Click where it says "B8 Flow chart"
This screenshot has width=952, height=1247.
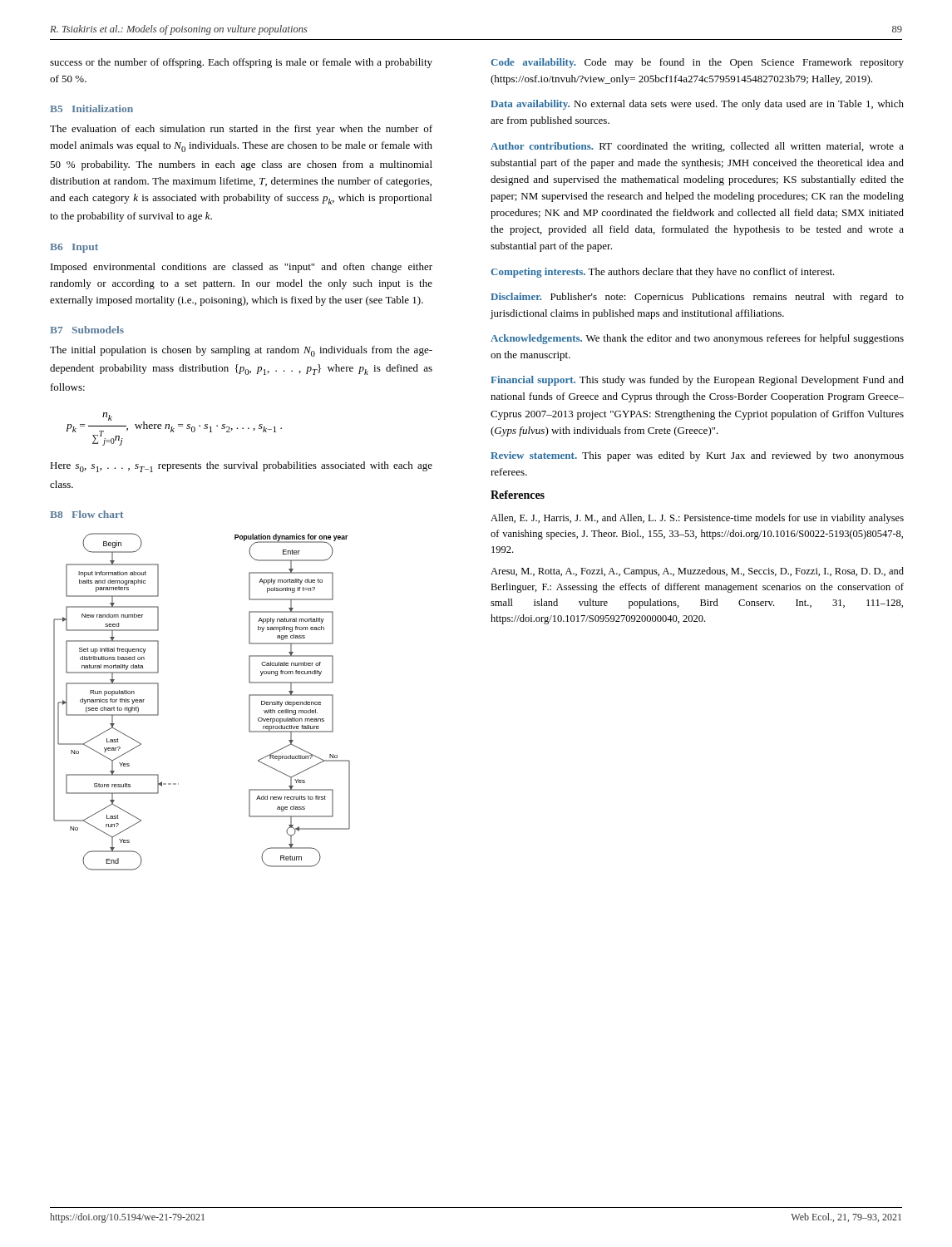coord(87,514)
